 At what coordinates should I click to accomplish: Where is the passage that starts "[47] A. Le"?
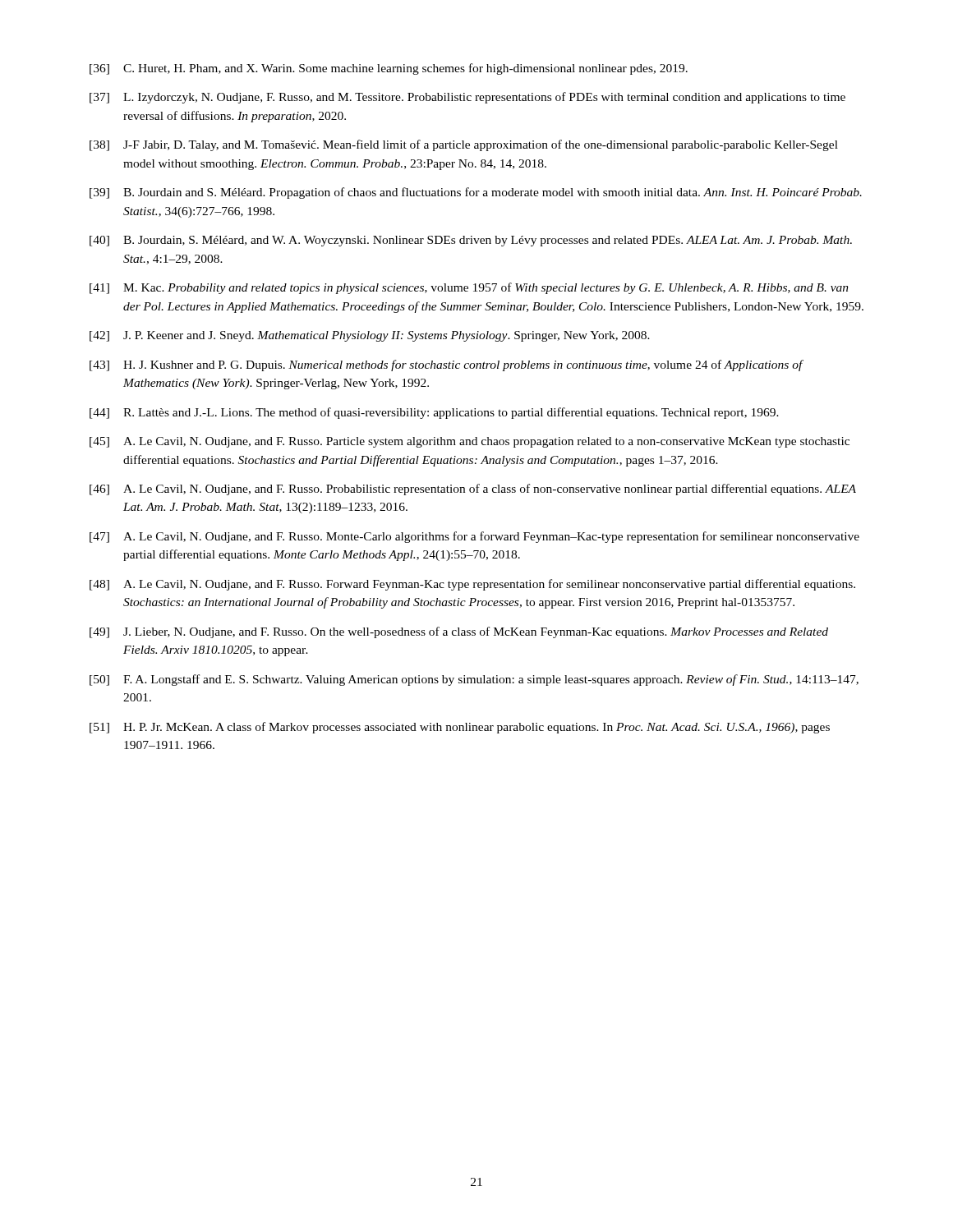(x=476, y=546)
